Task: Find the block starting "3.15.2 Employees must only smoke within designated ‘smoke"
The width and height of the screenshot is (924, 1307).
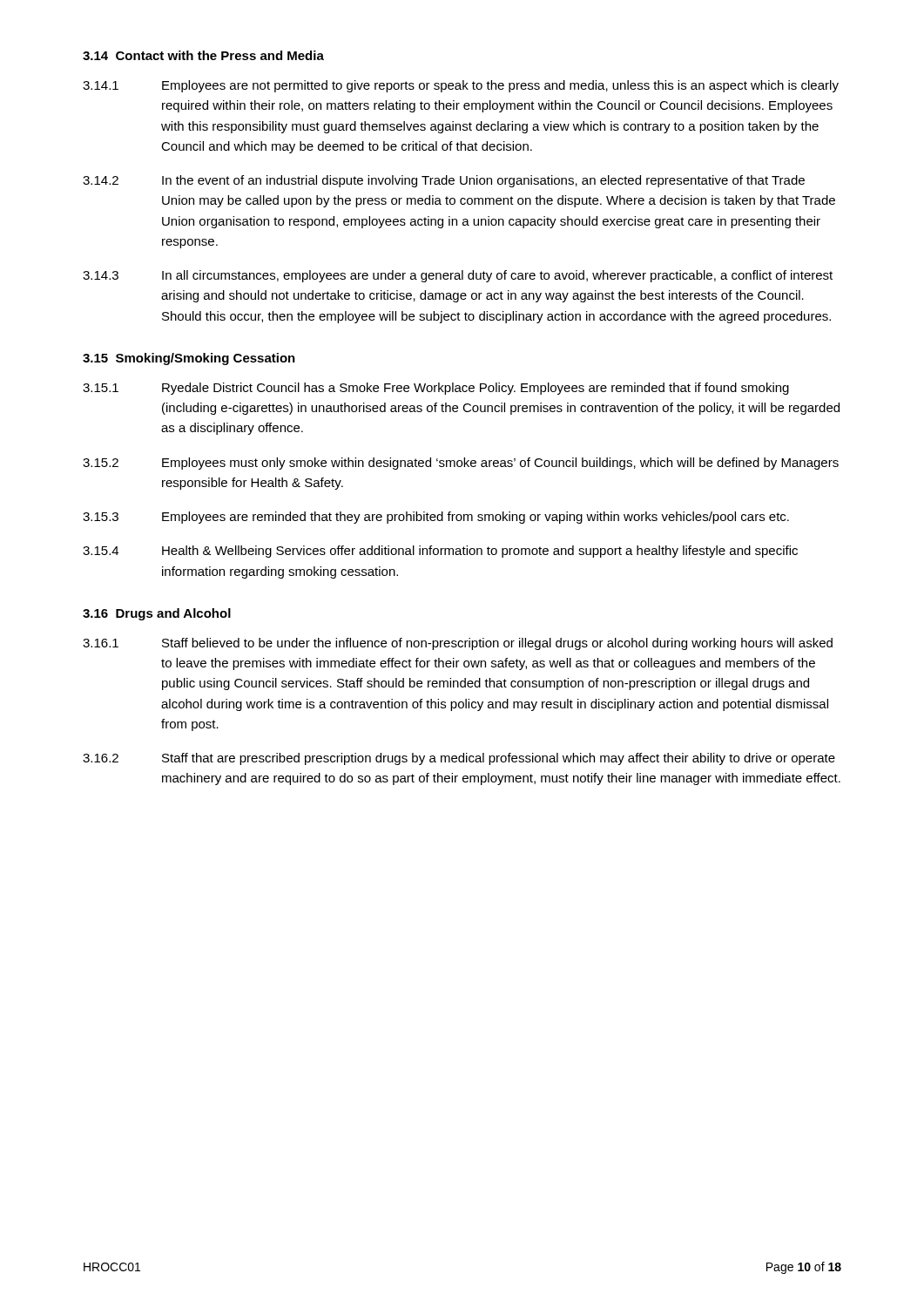Action: (462, 472)
